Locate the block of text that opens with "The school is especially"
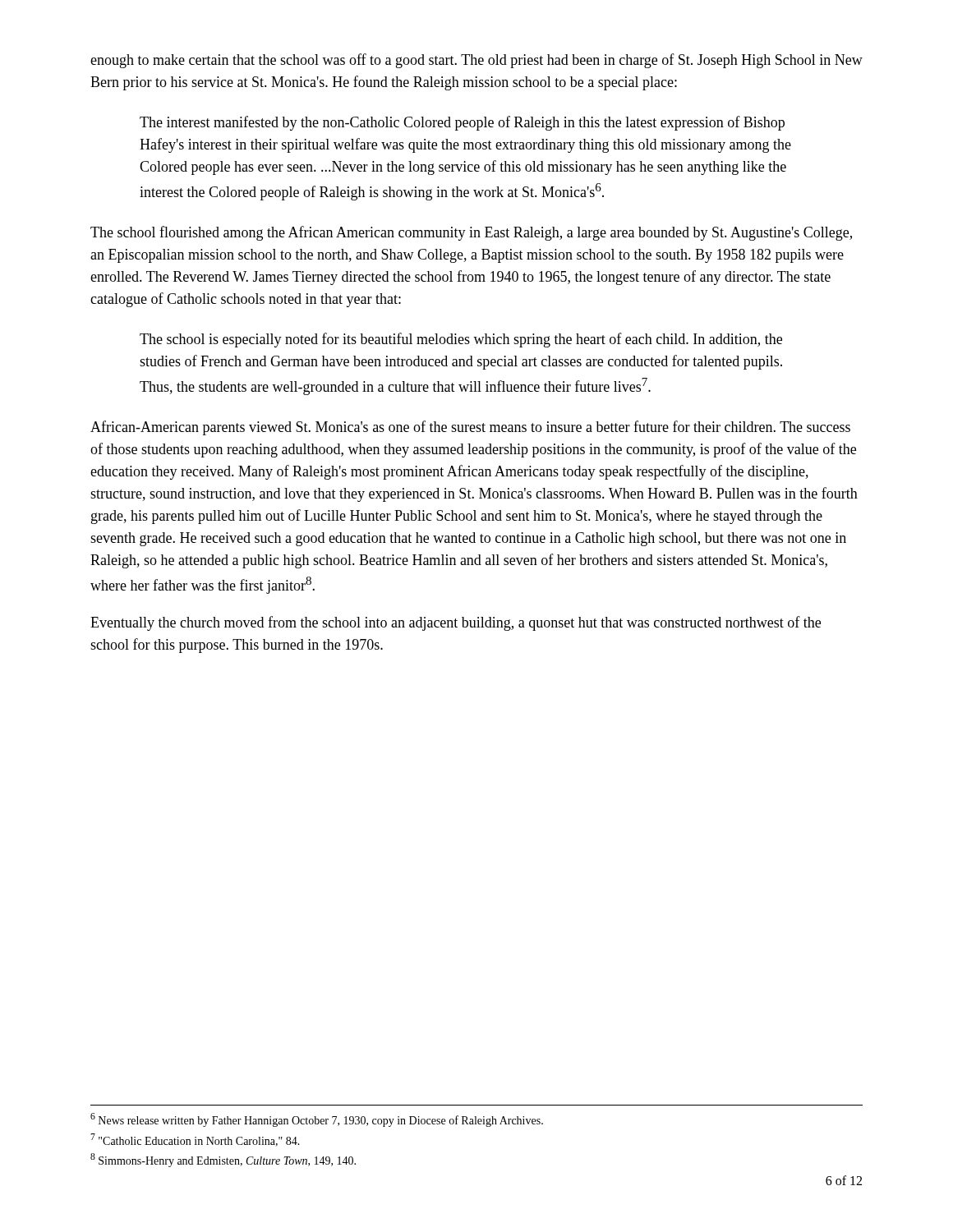The width and height of the screenshot is (953, 1232). 476,363
